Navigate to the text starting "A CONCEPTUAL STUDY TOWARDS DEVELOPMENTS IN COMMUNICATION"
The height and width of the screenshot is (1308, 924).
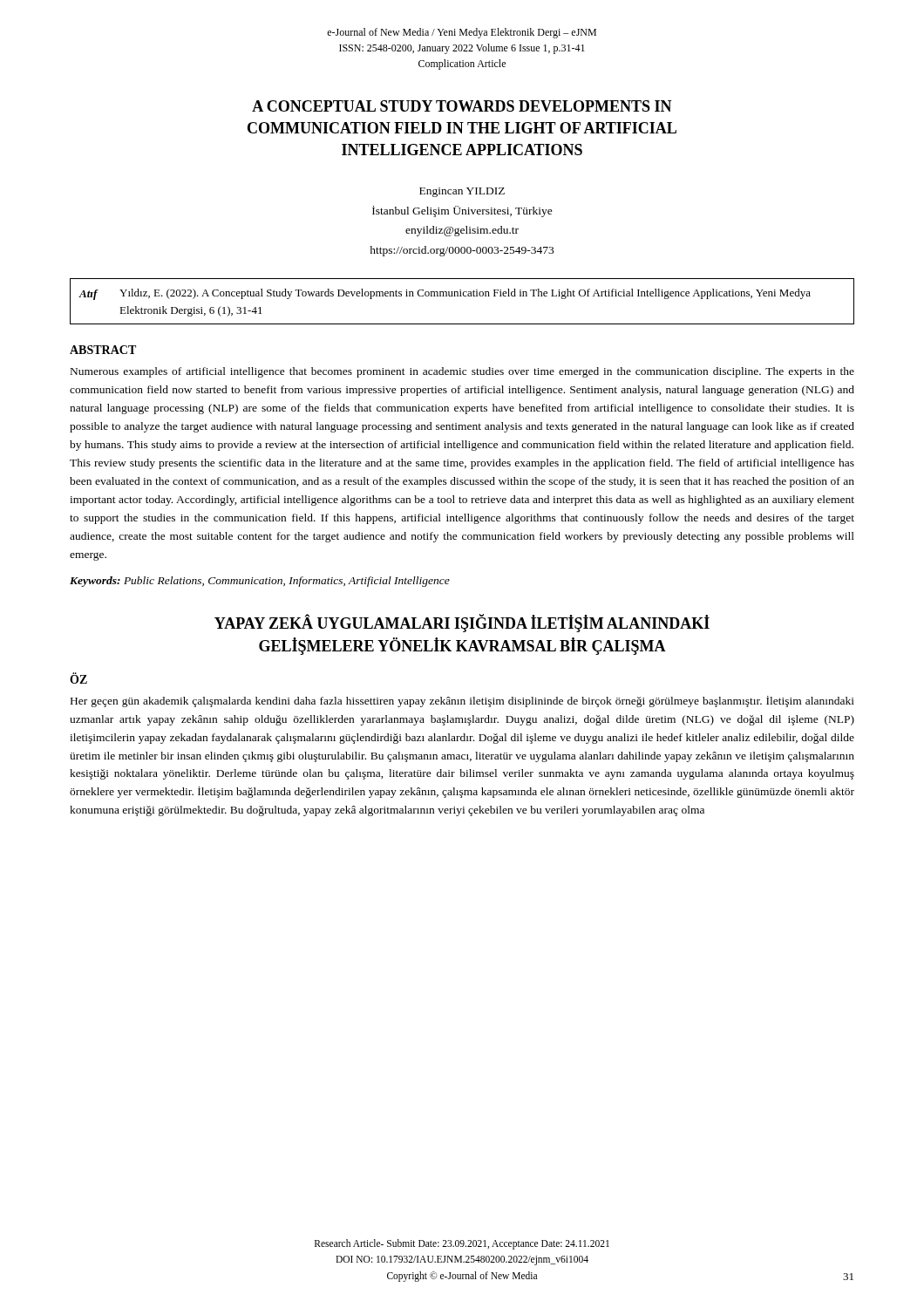[x=462, y=128]
